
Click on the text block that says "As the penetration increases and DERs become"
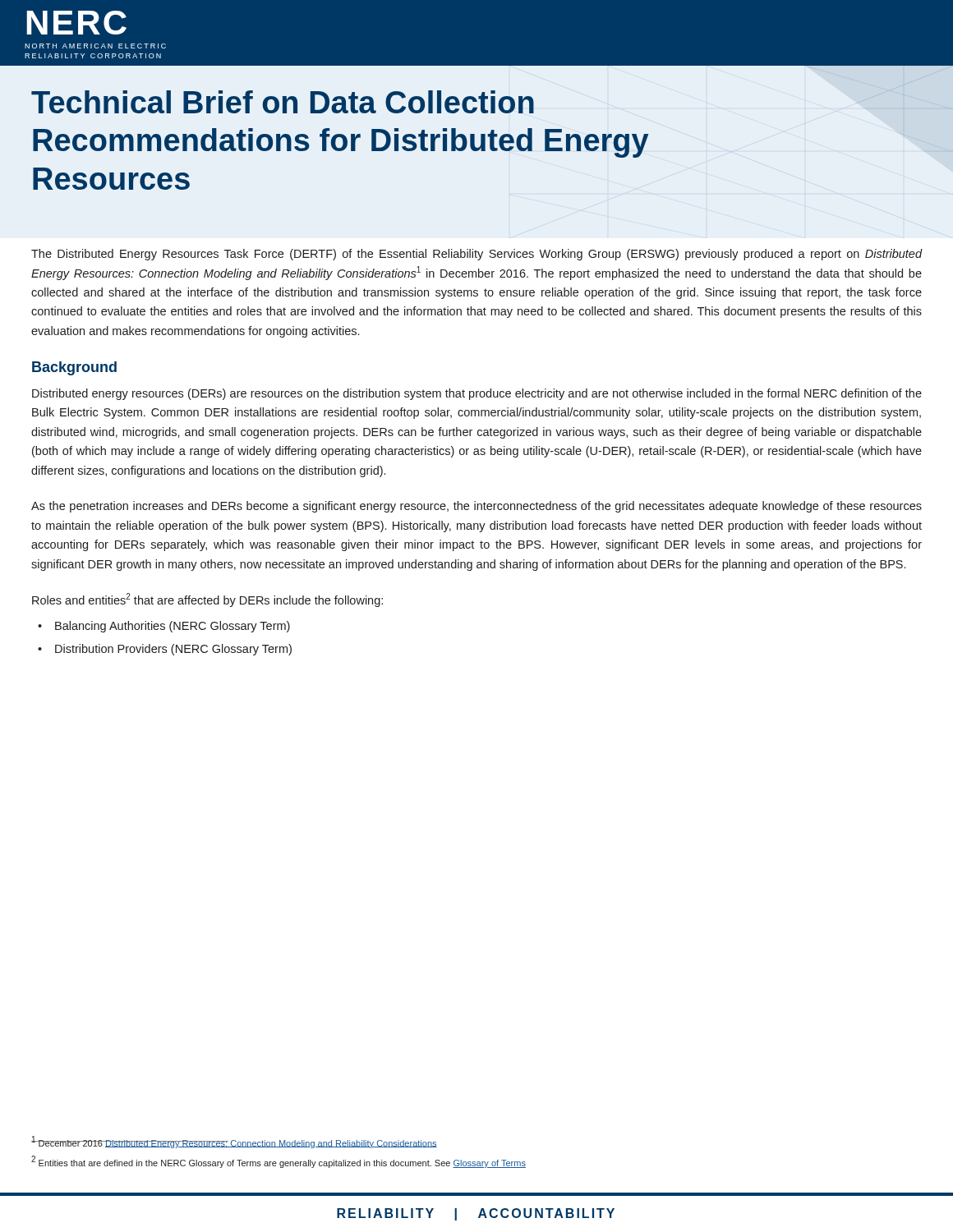click(476, 535)
